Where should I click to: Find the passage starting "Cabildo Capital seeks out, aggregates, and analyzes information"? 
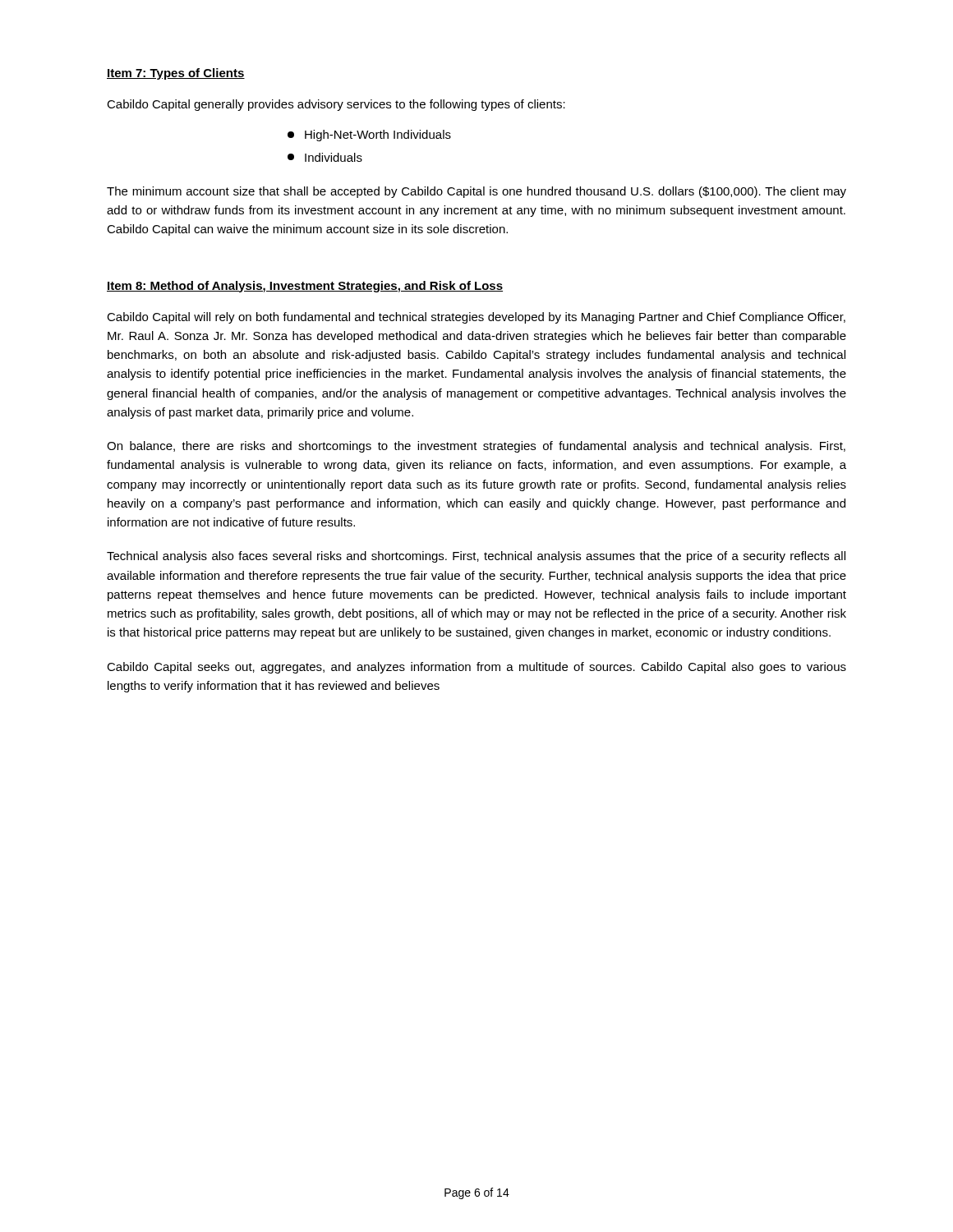[x=476, y=676]
